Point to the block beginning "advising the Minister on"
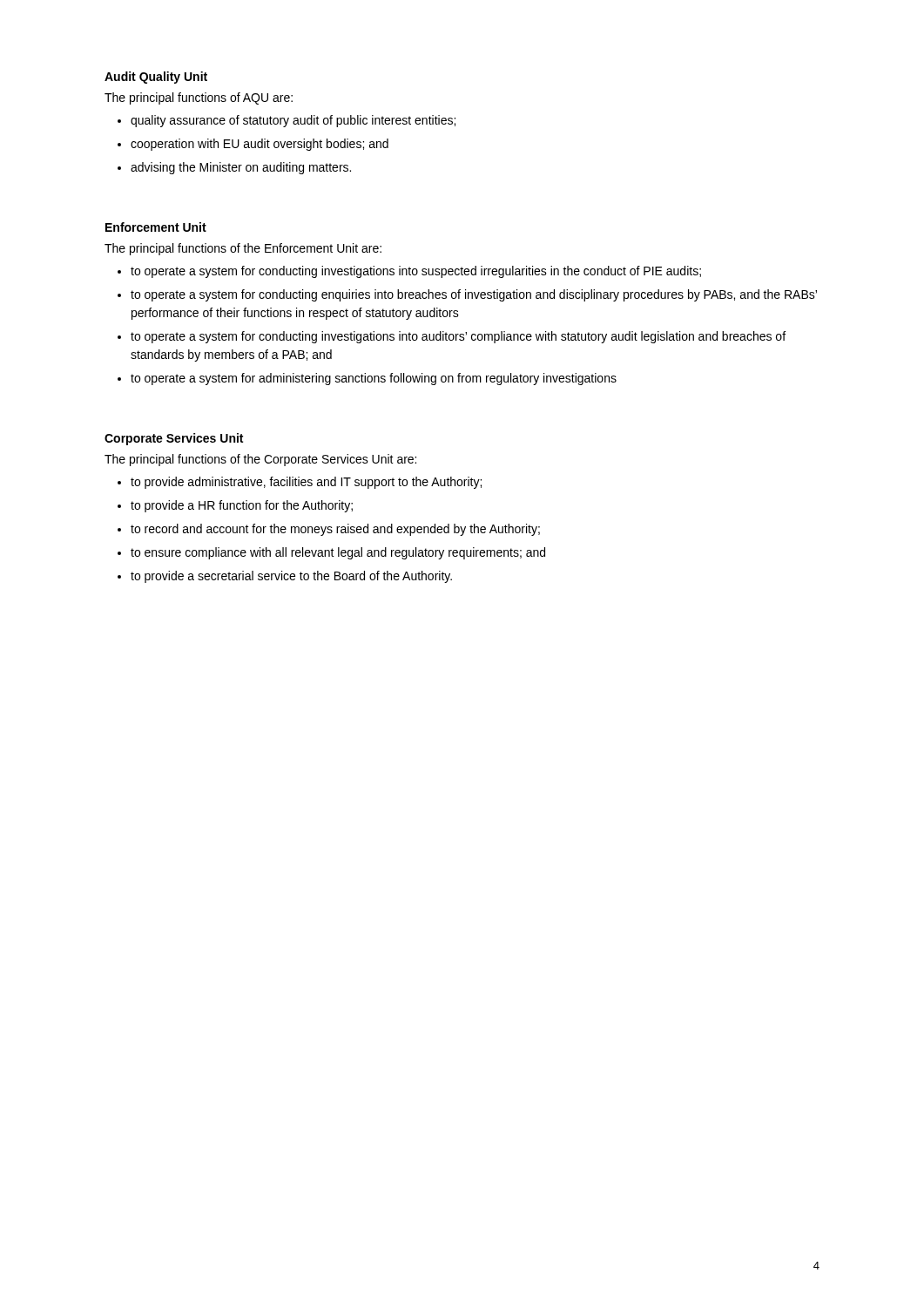Screen dimensions: 1307x924 [x=241, y=167]
